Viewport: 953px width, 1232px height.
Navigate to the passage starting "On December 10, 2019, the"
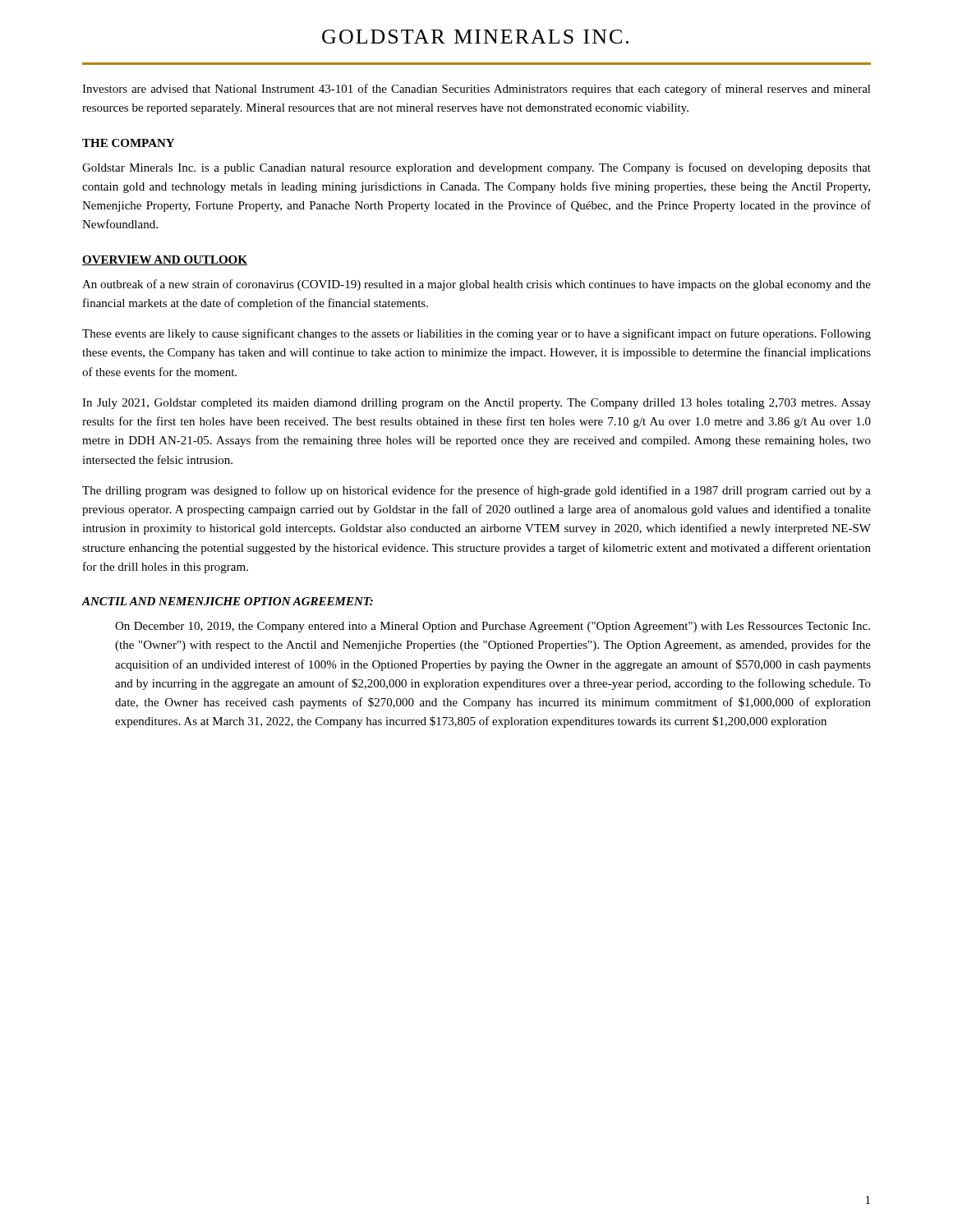493,674
